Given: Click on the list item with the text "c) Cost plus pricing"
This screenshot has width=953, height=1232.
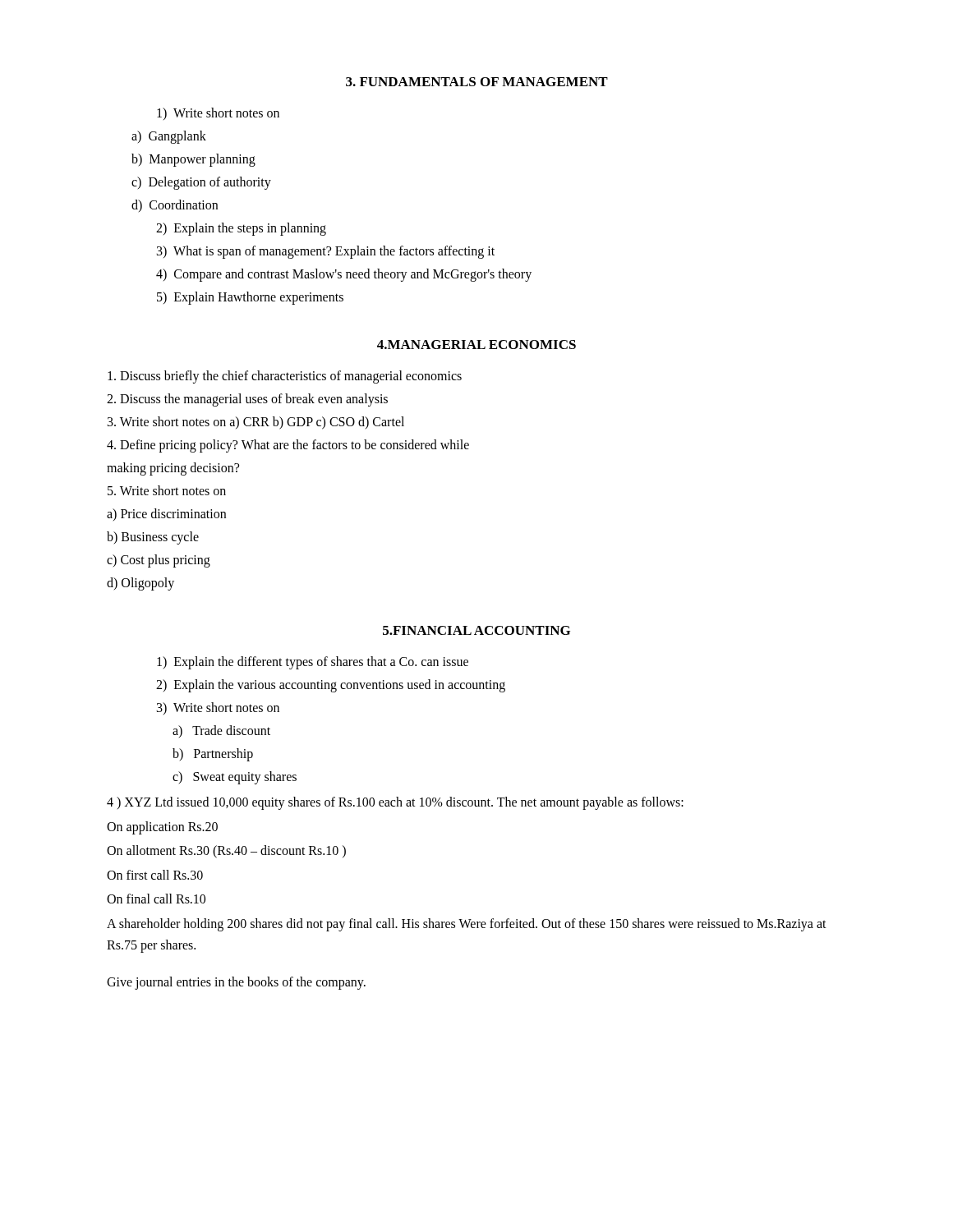Looking at the screenshot, I should click(158, 560).
